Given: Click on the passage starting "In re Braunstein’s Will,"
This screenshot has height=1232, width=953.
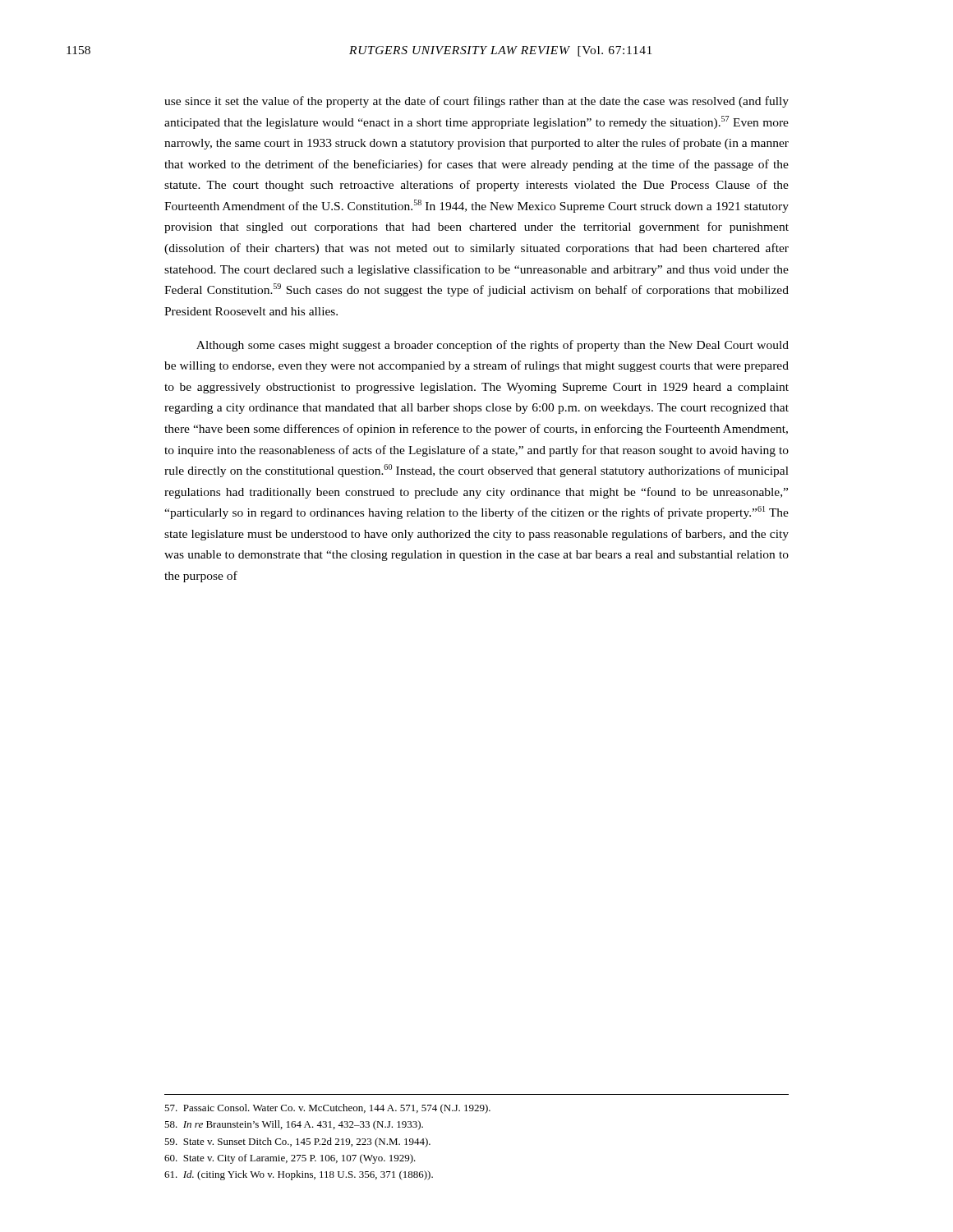Looking at the screenshot, I should pyautogui.click(x=294, y=1124).
